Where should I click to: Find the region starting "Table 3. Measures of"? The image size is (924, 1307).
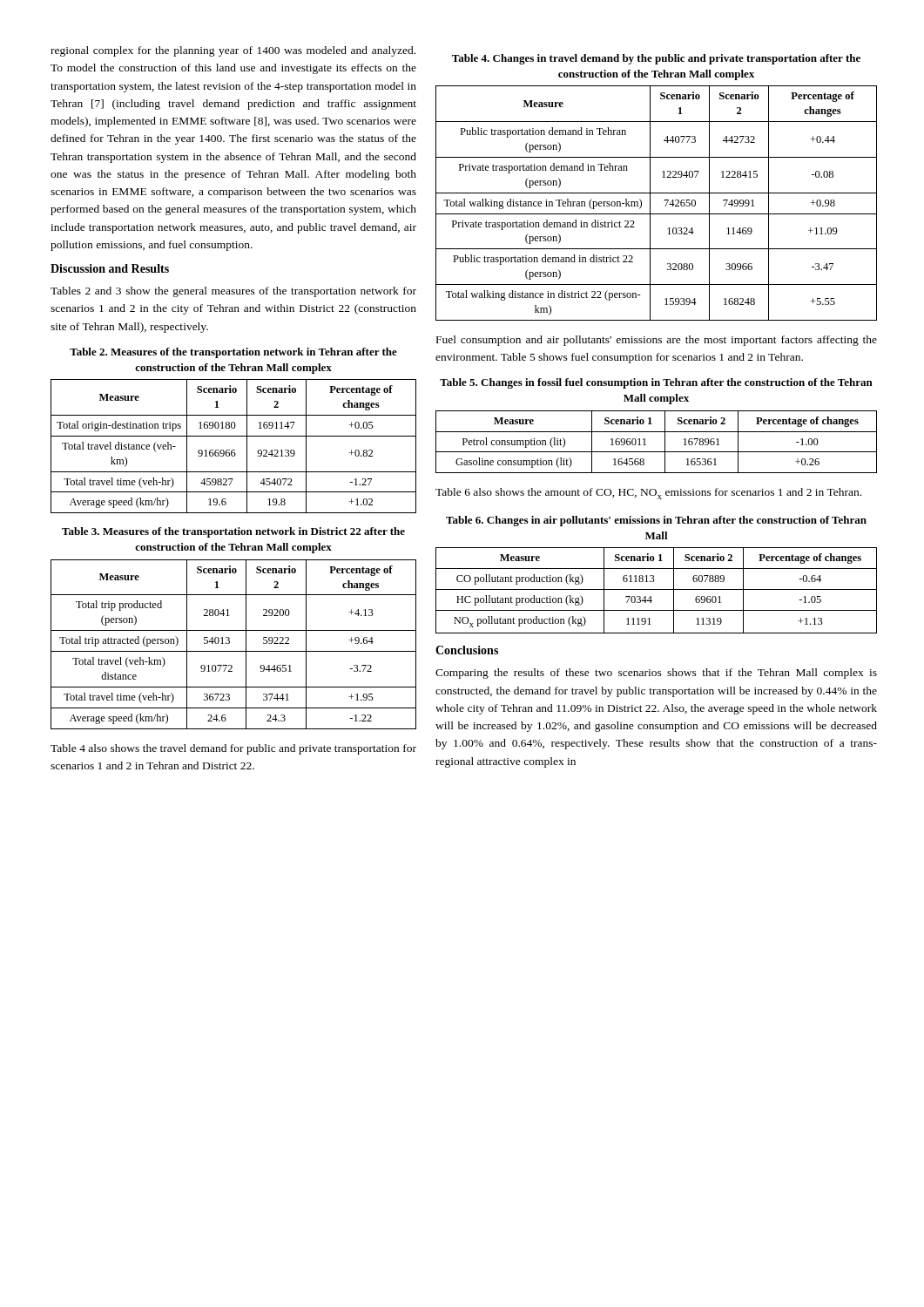[233, 539]
